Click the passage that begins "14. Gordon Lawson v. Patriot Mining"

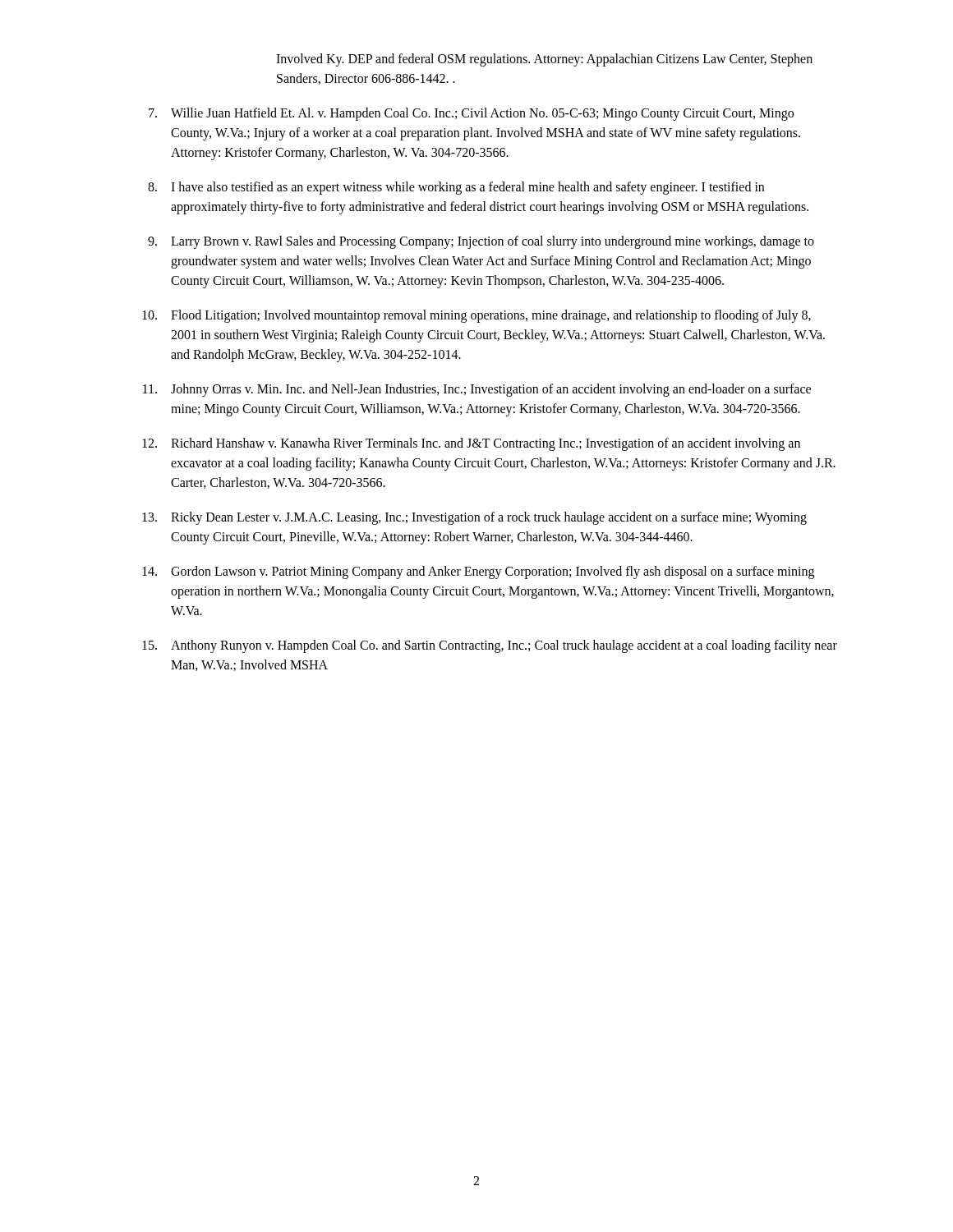(x=476, y=591)
